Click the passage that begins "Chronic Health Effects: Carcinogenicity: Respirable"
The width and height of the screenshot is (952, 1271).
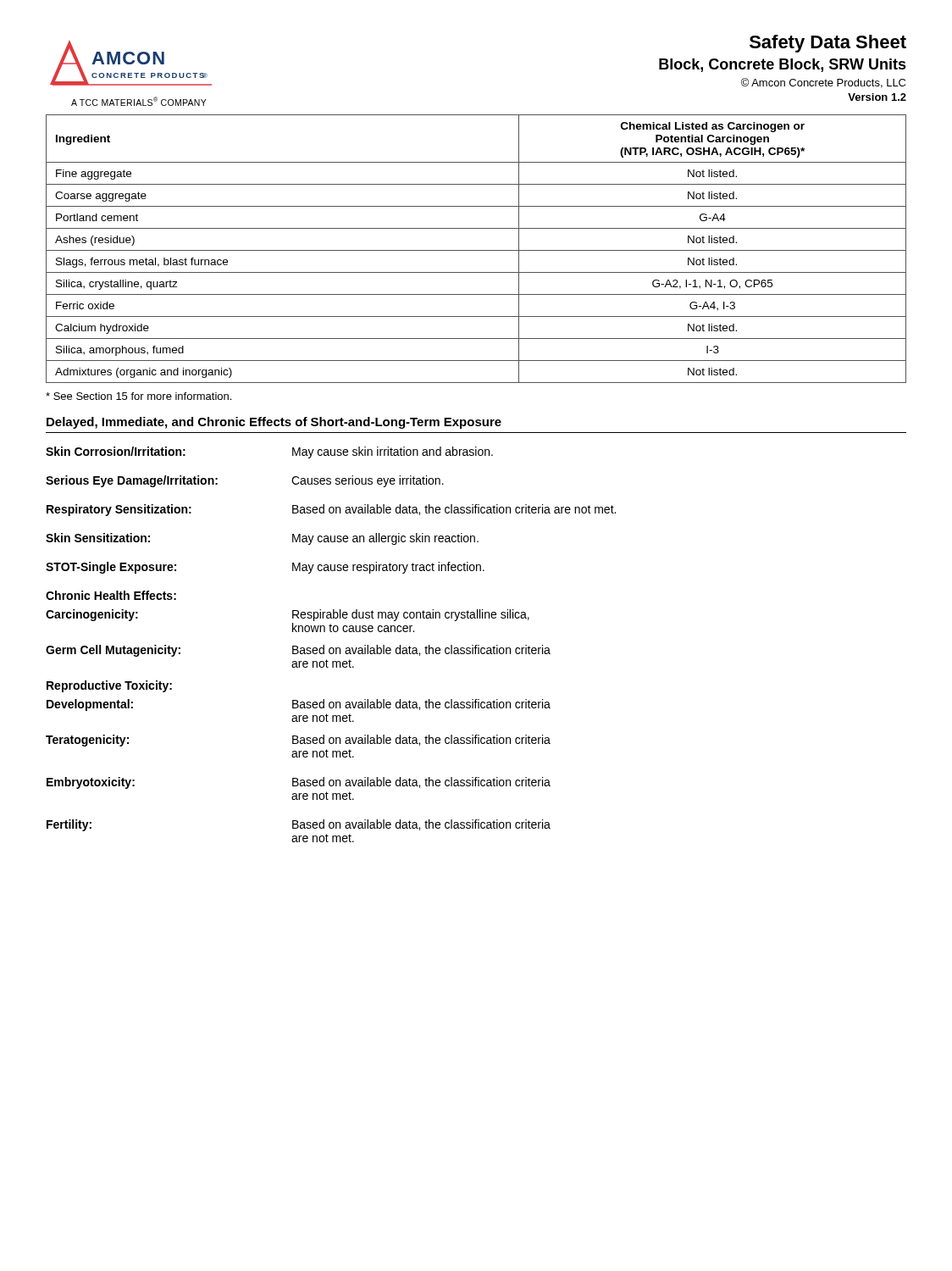tap(476, 629)
